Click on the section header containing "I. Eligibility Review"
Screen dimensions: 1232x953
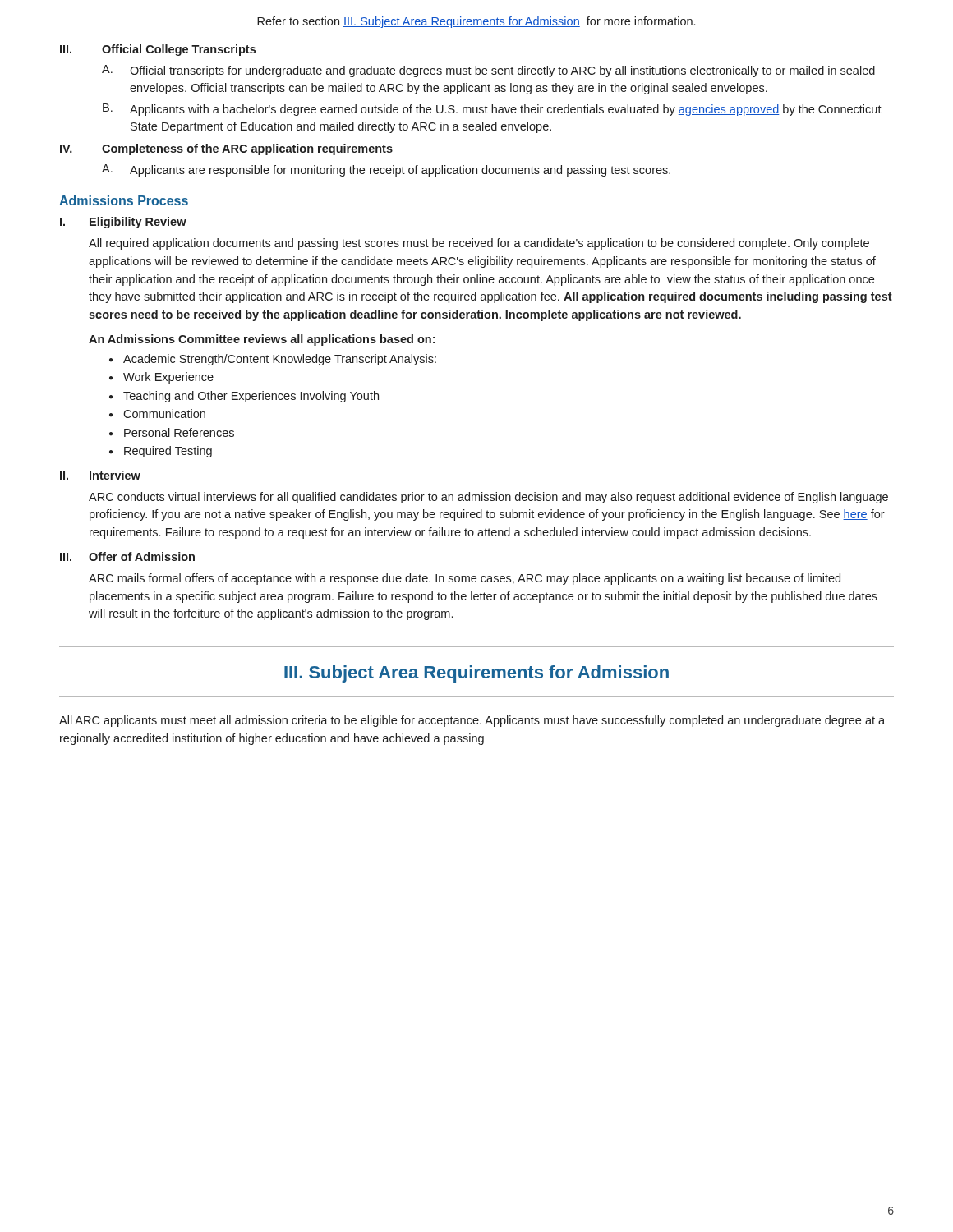point(123,223)
